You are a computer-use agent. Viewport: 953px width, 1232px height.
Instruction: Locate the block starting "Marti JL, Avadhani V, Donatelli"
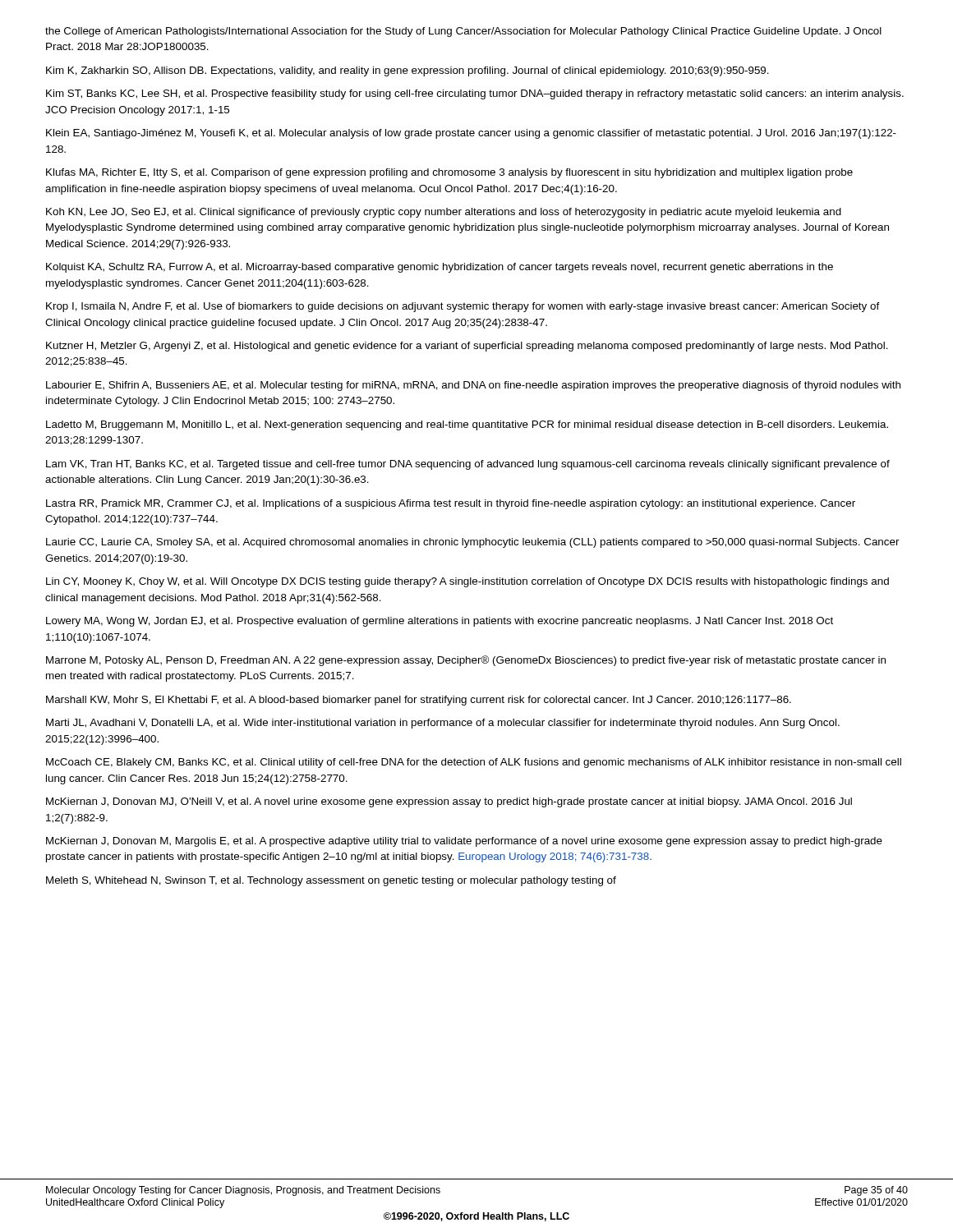[x=443, y=731]
